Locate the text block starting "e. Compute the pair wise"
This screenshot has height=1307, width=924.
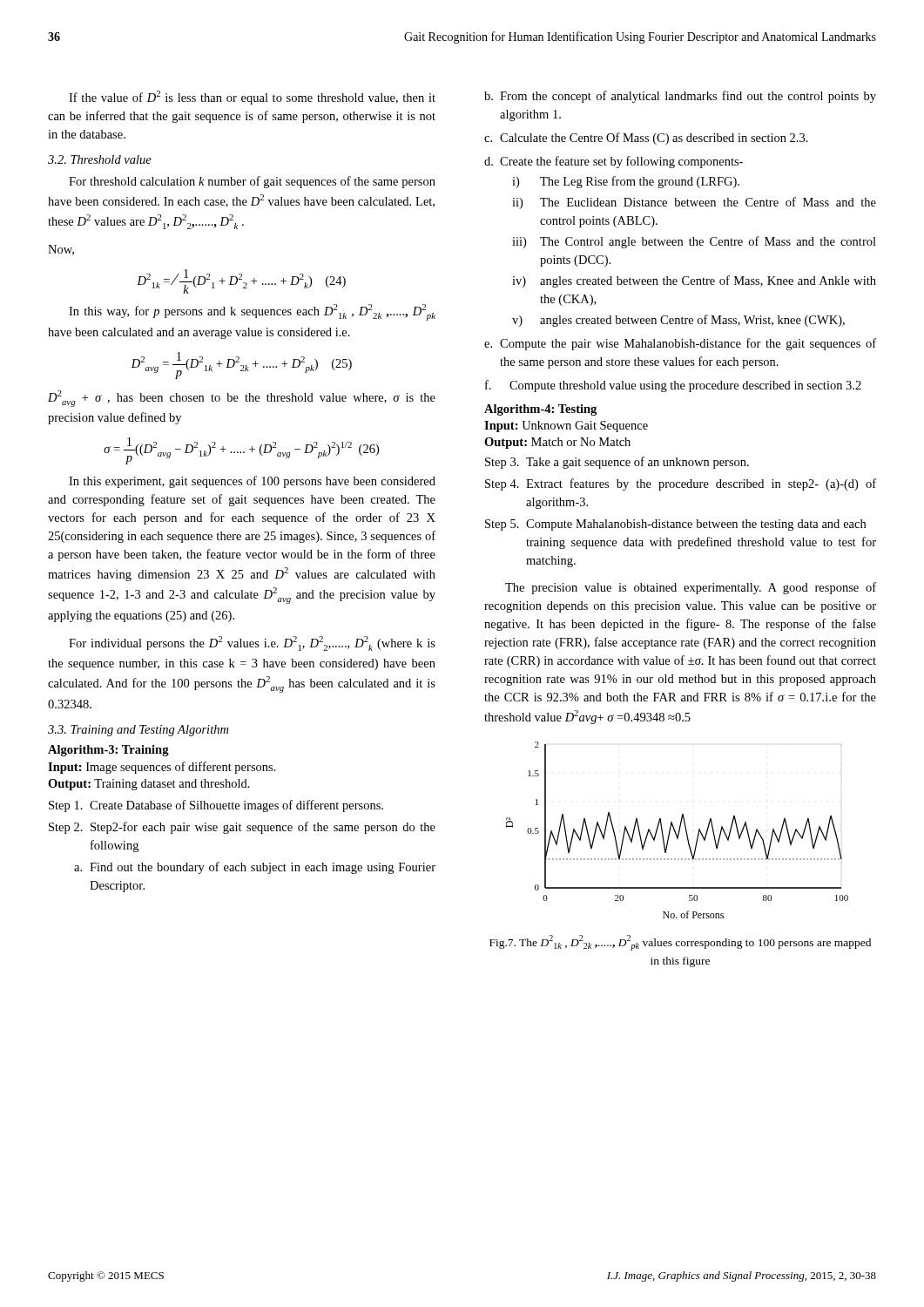680,352
